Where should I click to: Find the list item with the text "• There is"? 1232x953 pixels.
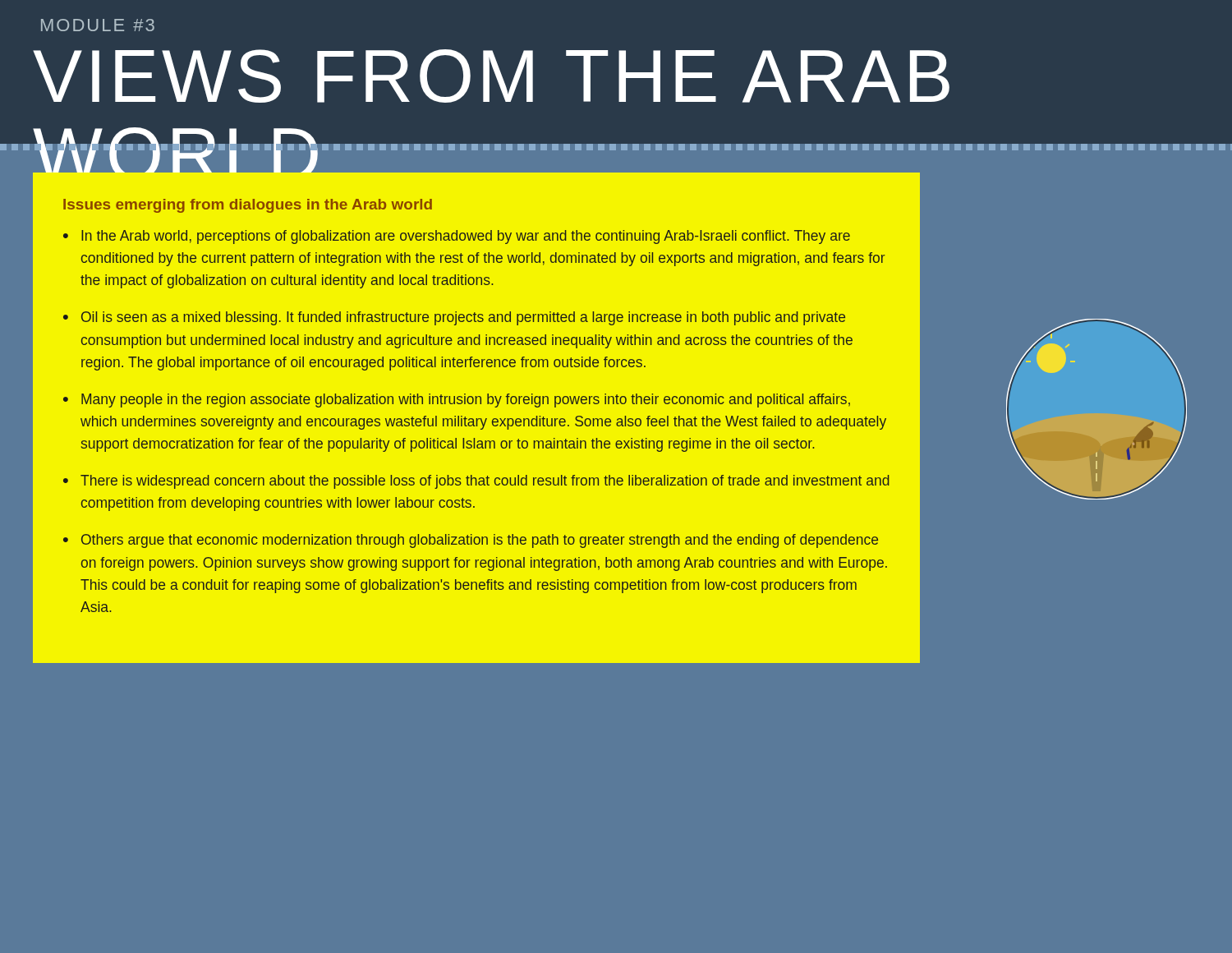point(476,492)
